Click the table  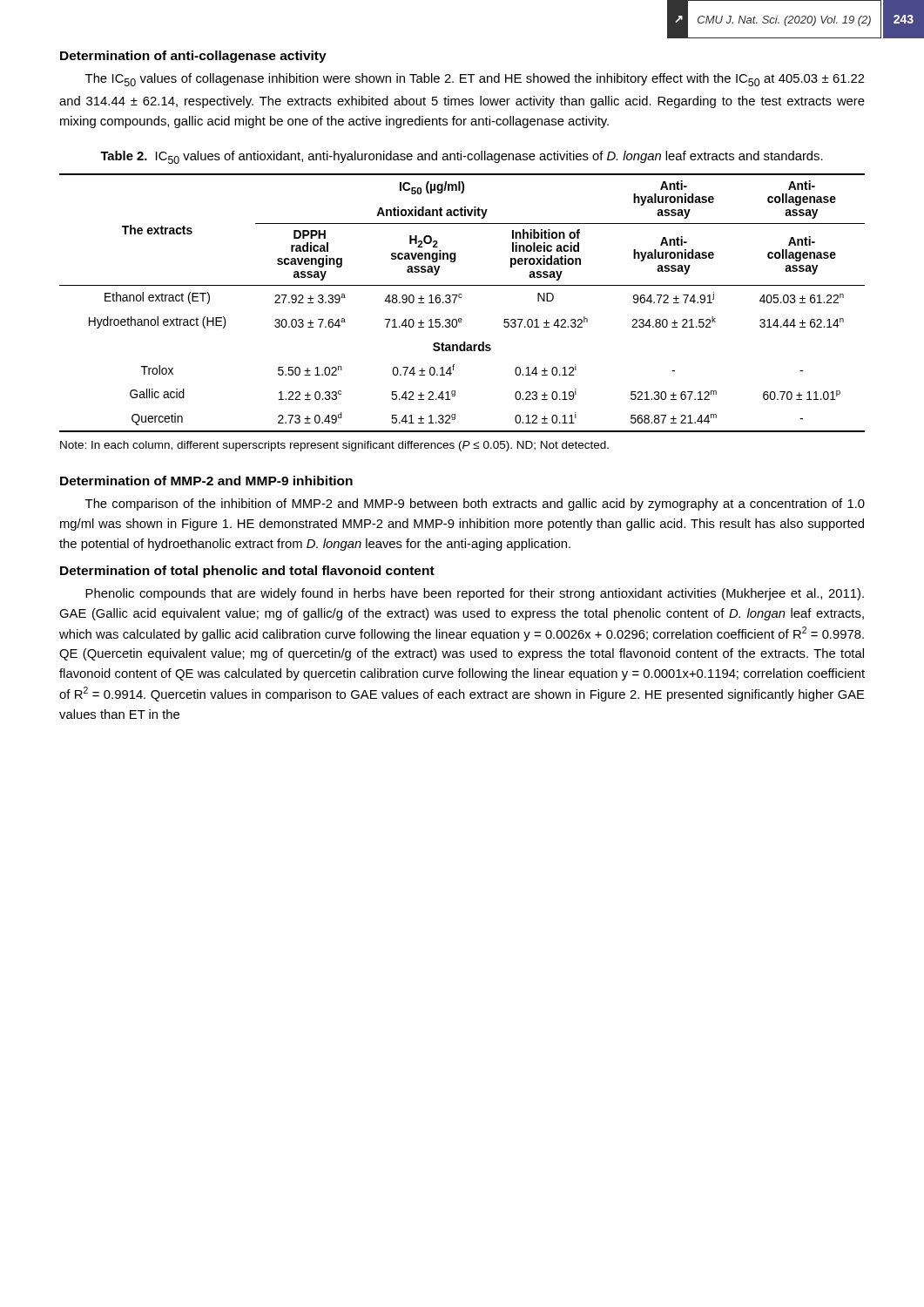[462, 303]
